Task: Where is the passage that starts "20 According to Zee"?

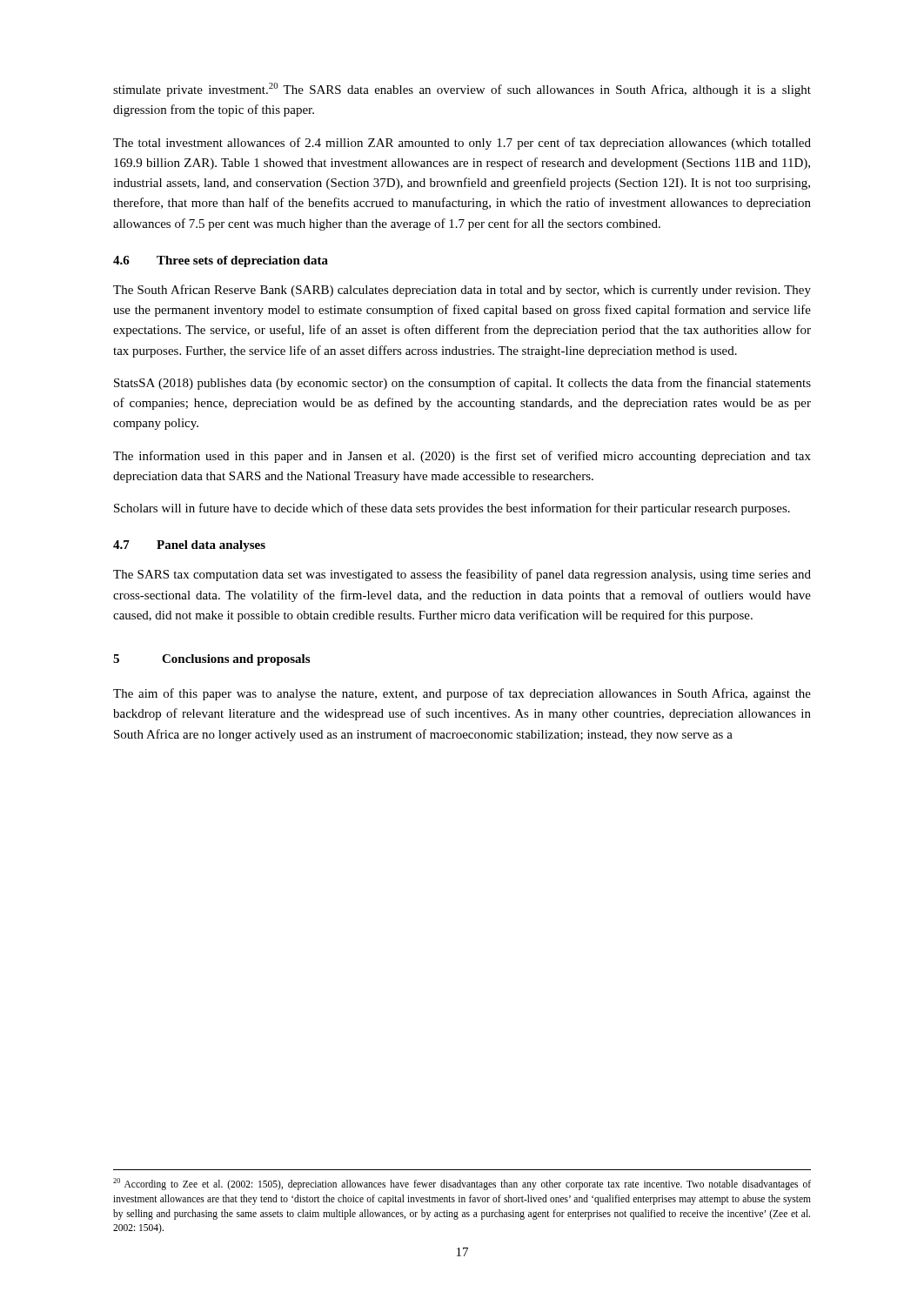Action: pyautogui.click(x=462, y=1206)
